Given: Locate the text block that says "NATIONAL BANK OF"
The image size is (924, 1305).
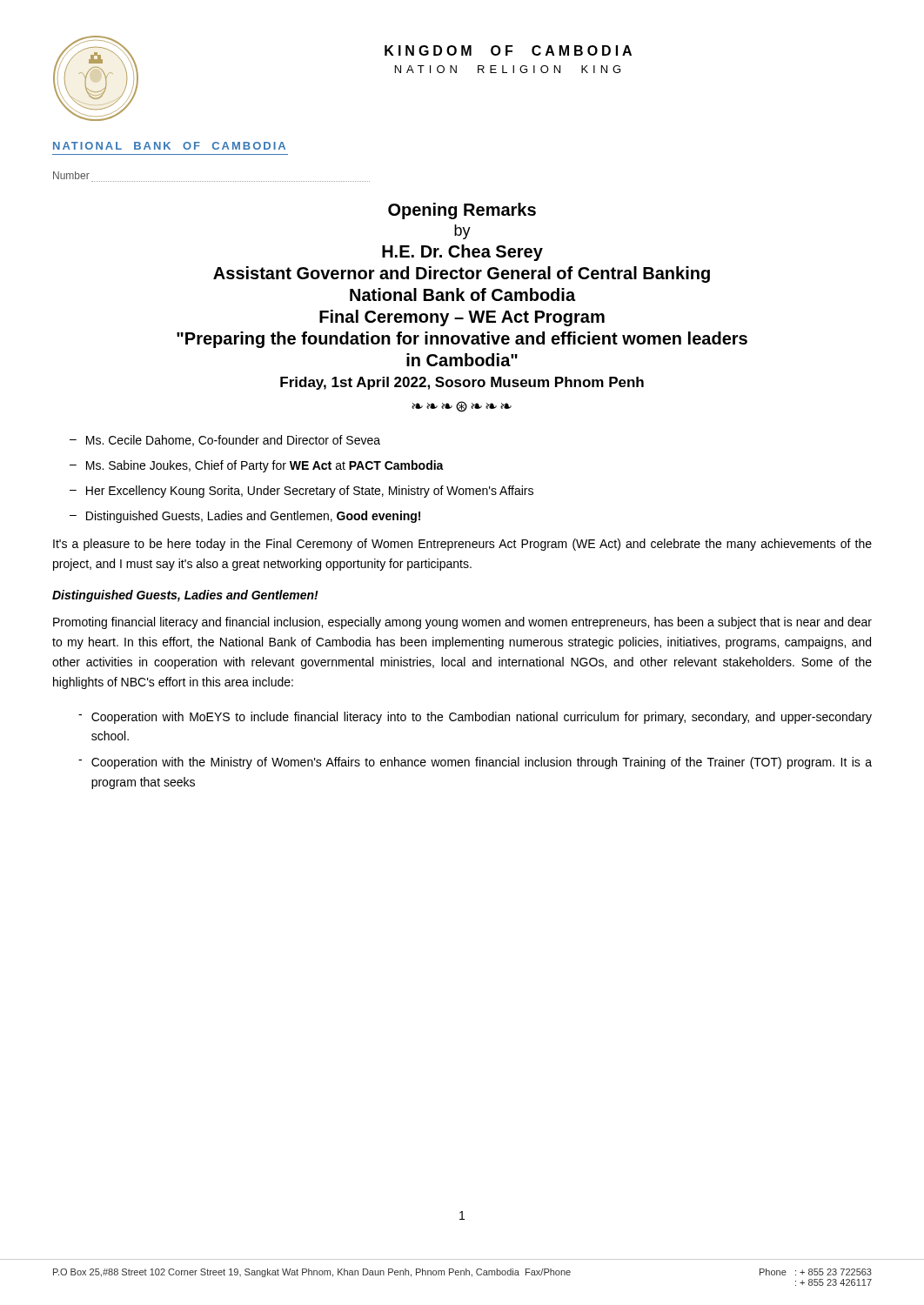Looking at the screenshot, I should click(x=170, y=146).
